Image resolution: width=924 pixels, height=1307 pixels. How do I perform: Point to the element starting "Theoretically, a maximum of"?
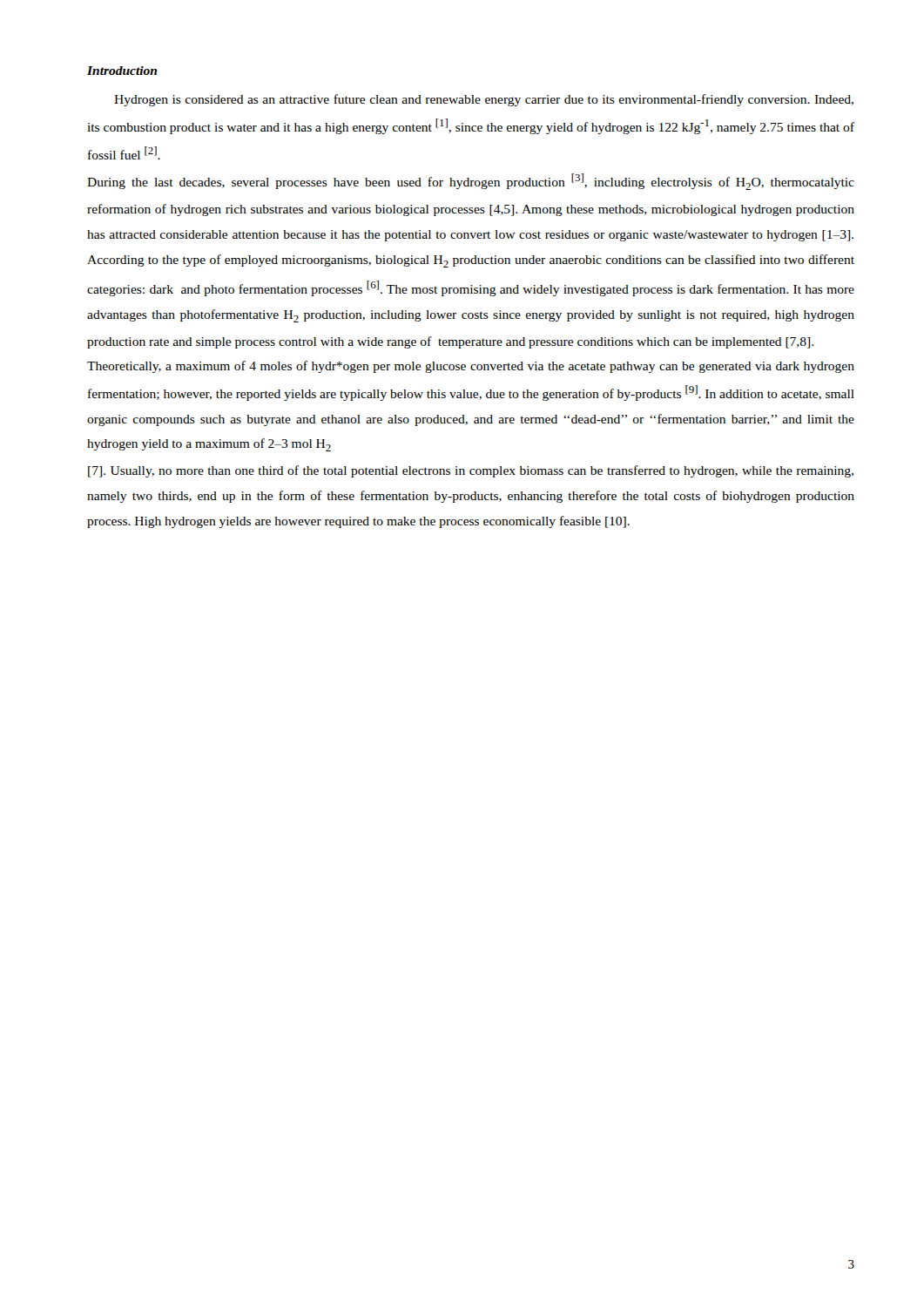[471, 406]
